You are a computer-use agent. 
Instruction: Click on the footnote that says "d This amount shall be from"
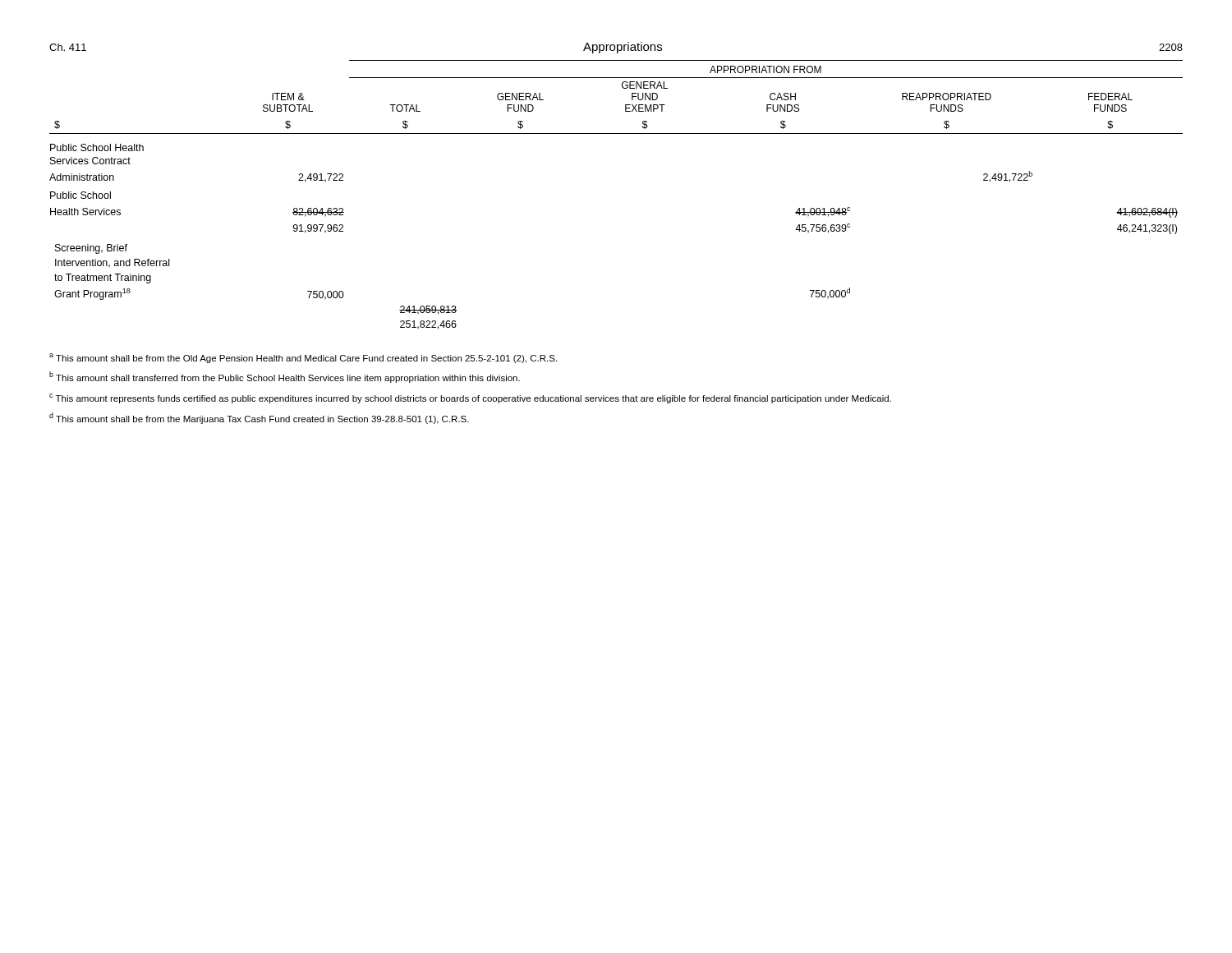tap(259, 417)
